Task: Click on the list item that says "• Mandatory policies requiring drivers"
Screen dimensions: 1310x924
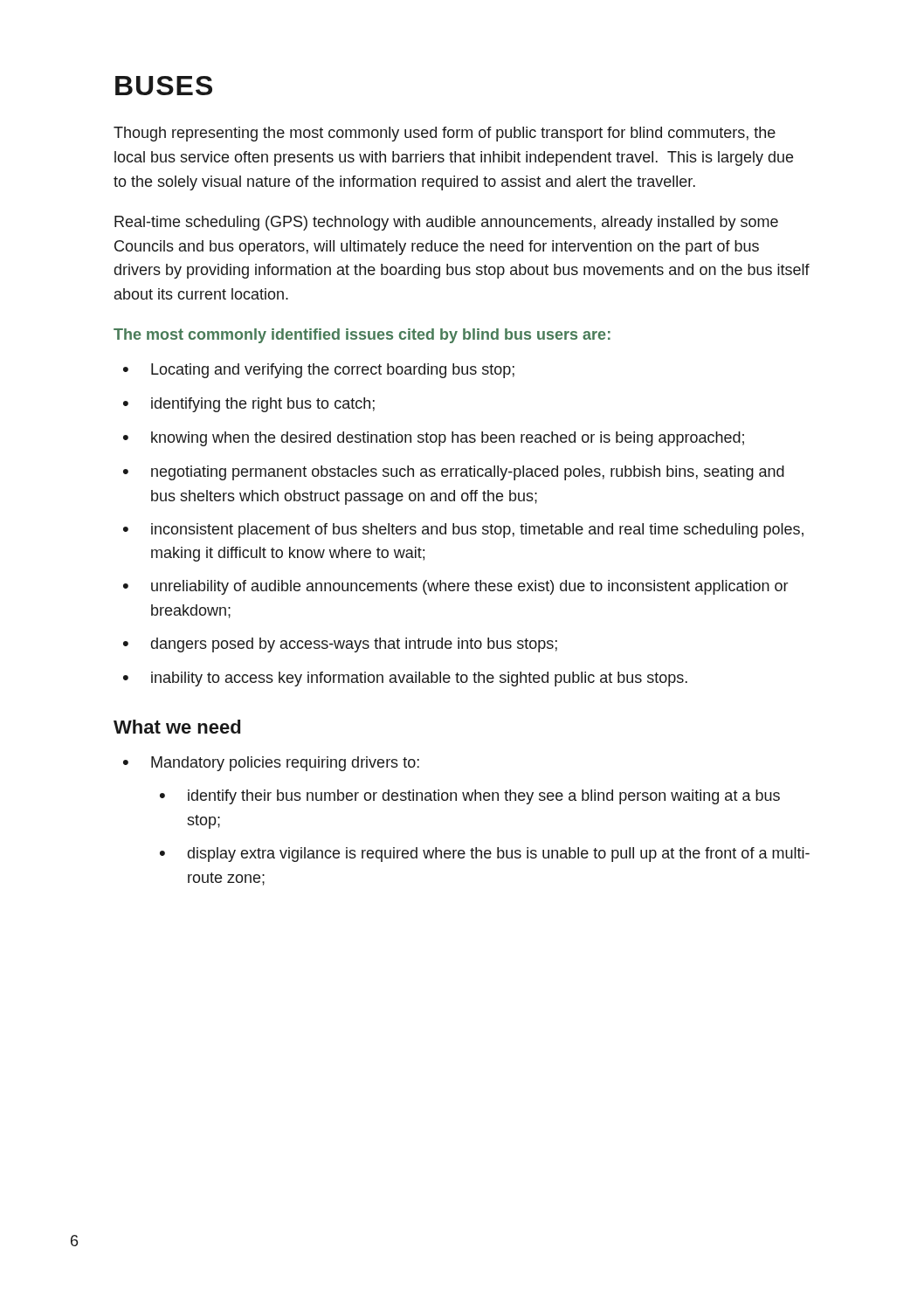Action: point(271,764)
